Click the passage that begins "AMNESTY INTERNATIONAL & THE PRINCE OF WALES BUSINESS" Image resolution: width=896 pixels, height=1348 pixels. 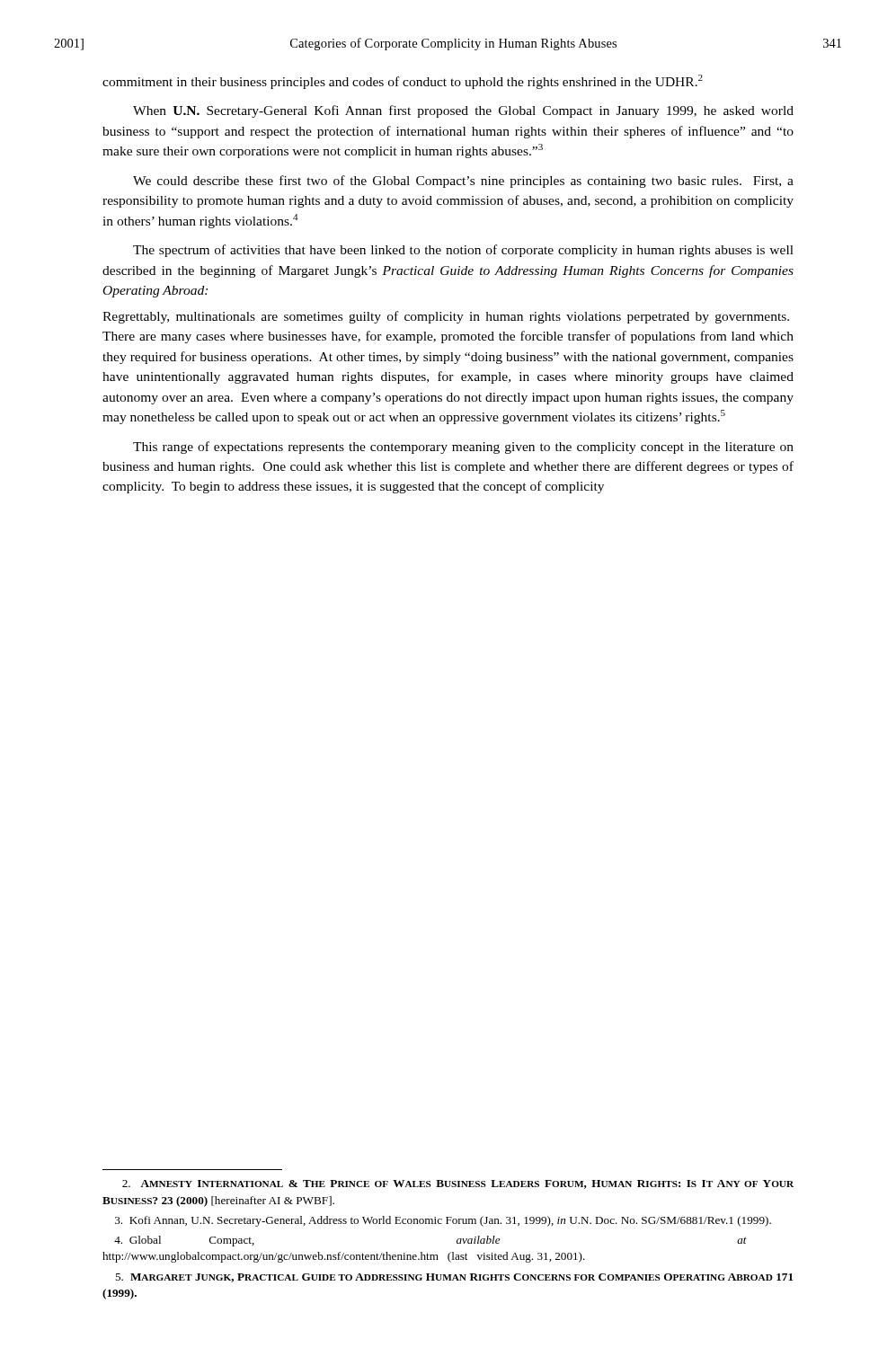[448, 1192]
